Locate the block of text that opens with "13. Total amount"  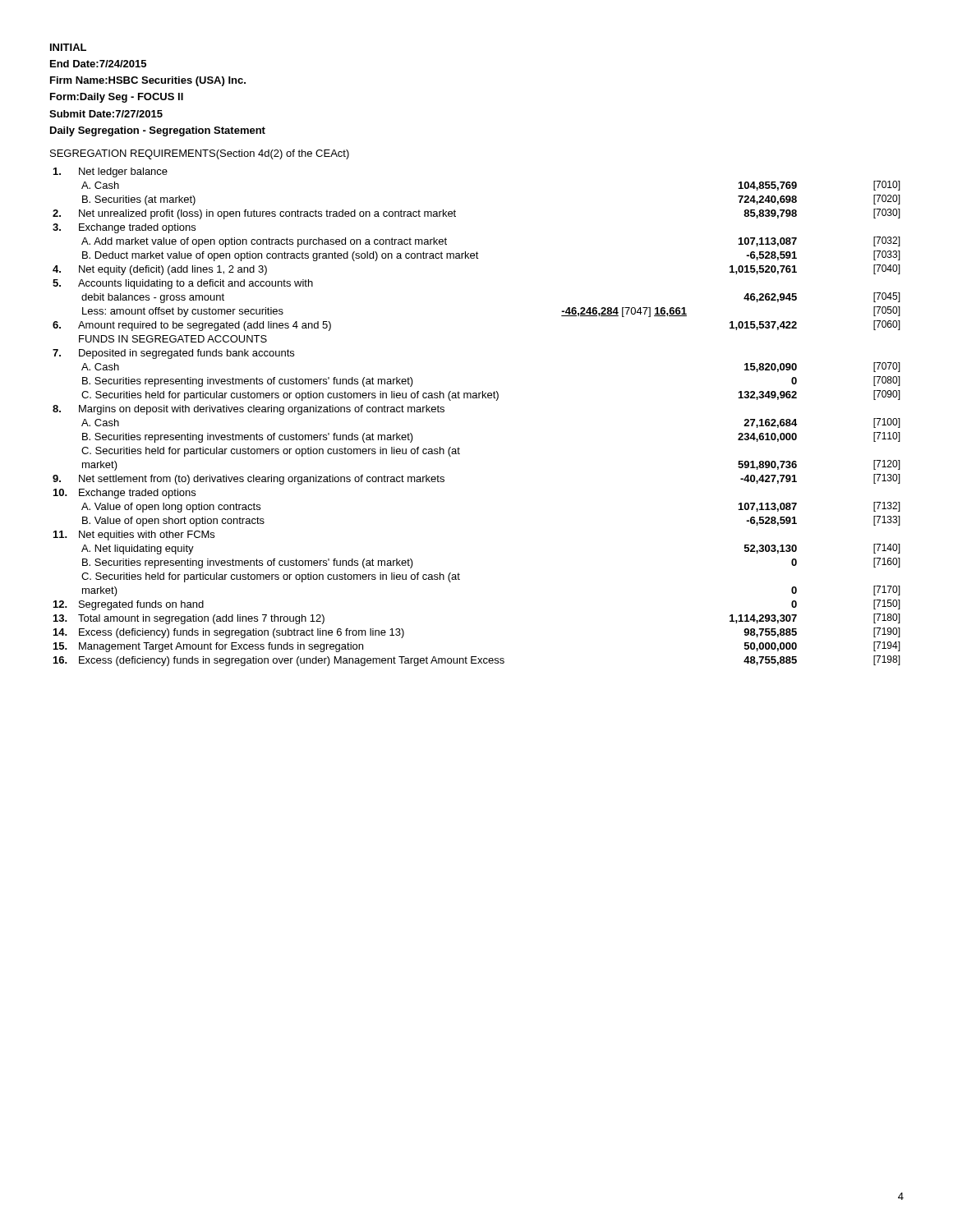(x=191, y=619)
